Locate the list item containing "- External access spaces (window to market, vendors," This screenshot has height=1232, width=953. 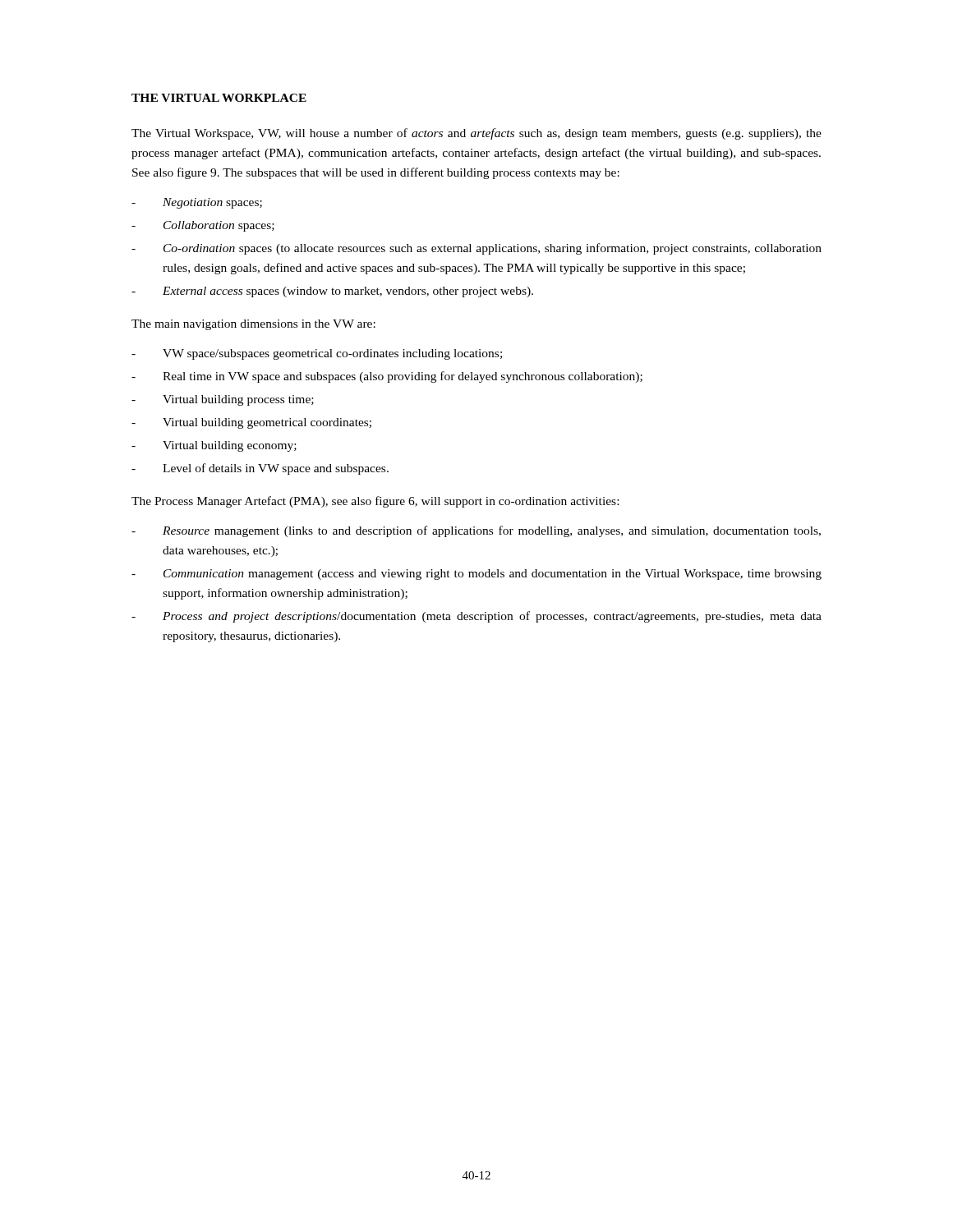476,291
